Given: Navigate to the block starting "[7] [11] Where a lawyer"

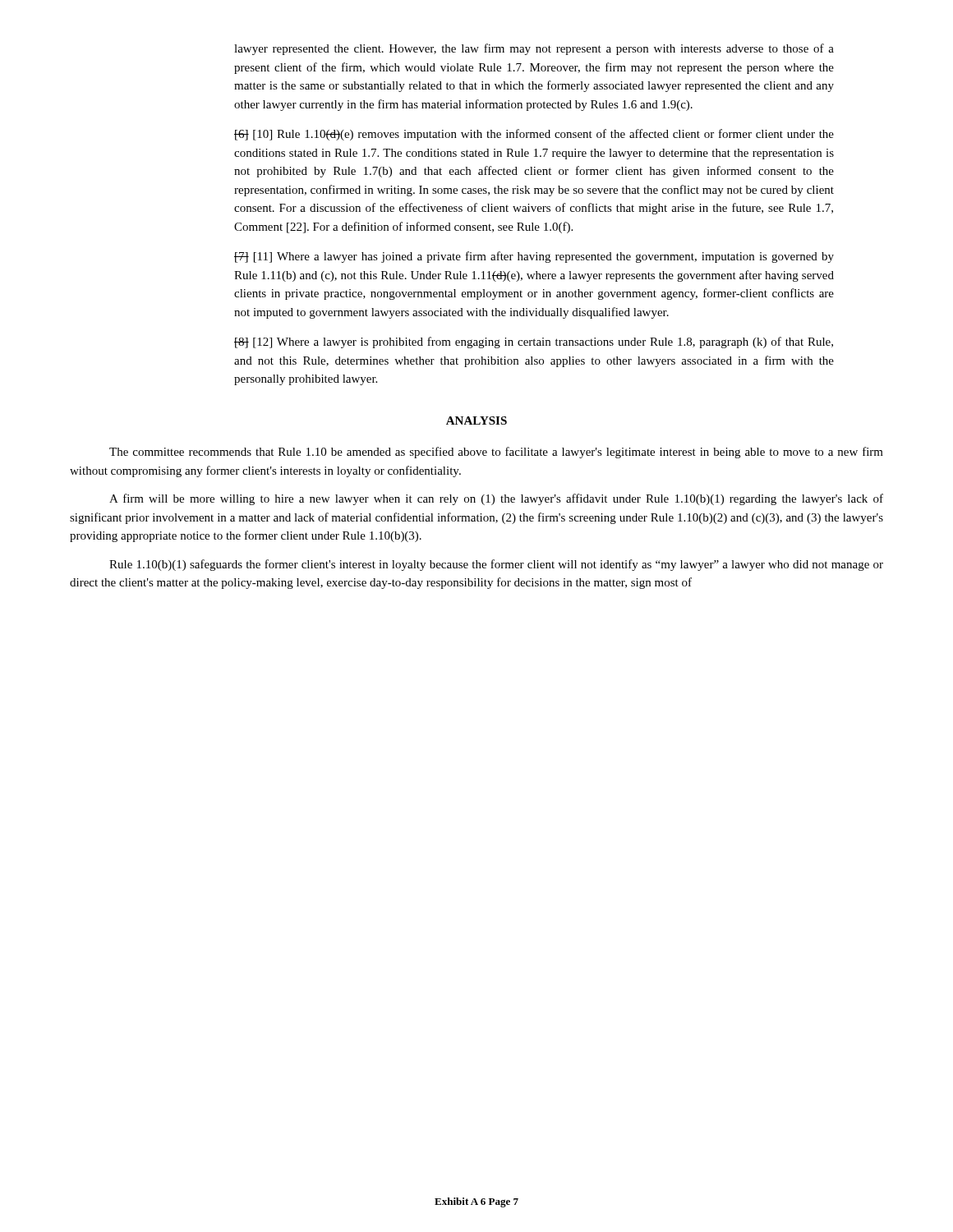Looking at the screenshot, I should coord(534,284).
